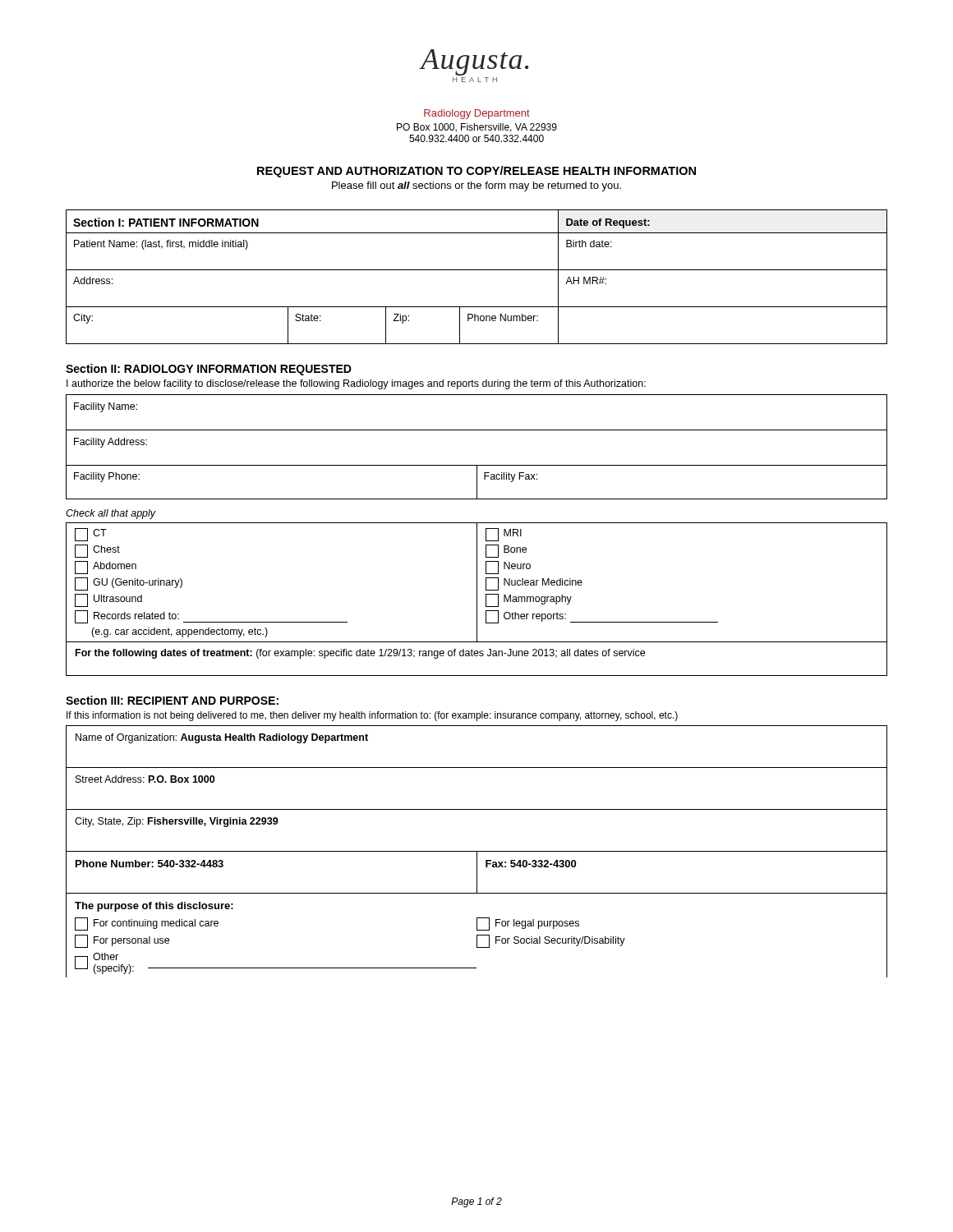The width and height of the screenshot is (953, 1232).
Task: Click on the region starting "Section III: RECIPIENT"
Action: pos(172,700)
